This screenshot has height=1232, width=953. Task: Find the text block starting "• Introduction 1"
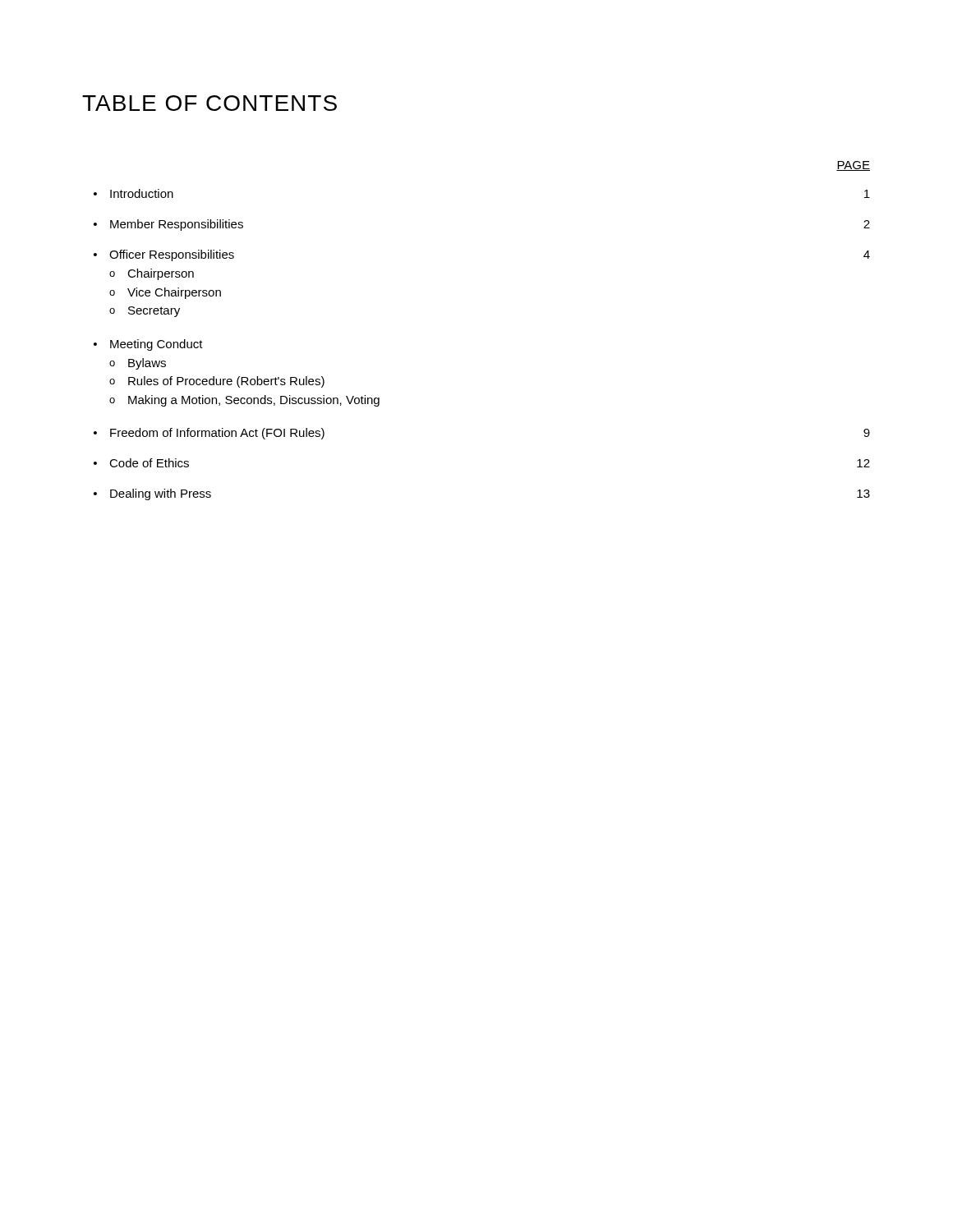(143, 193)
